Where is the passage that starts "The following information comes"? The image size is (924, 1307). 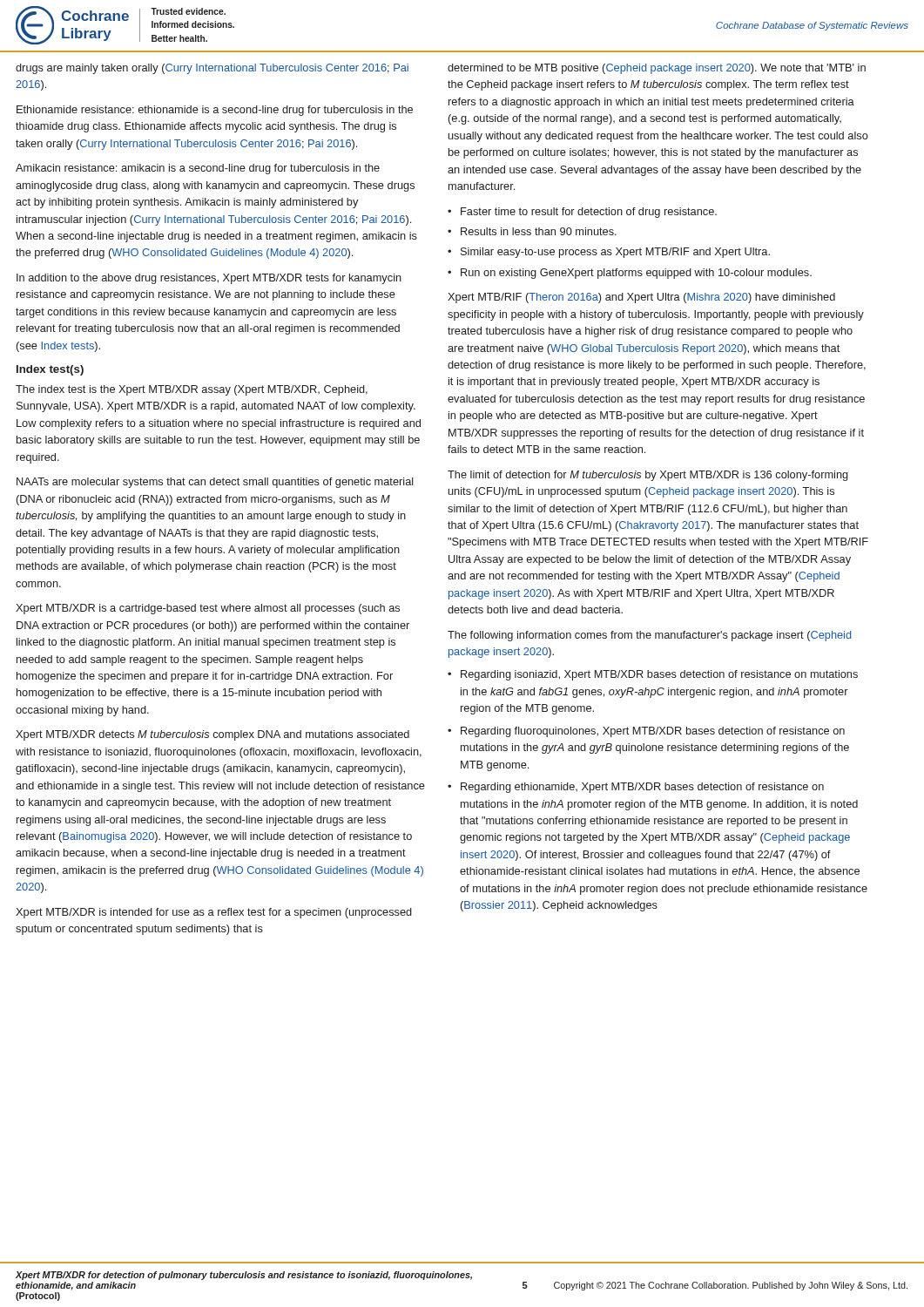click(x=658, y=643)
